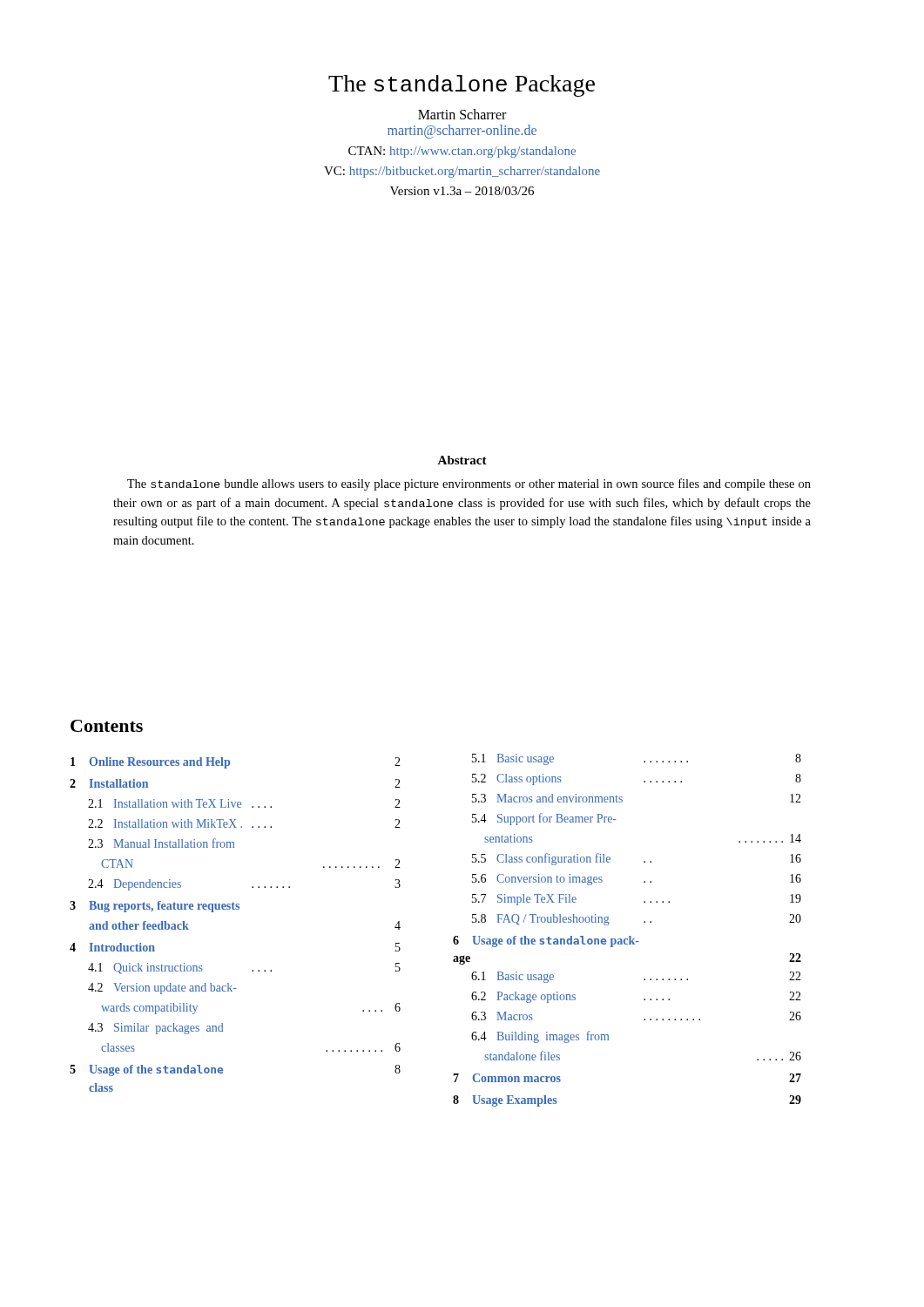
Task: Navigate to the region starting "VC: https://bitbucket.org/martin_scharrer/standalone"
Action: 462,171
